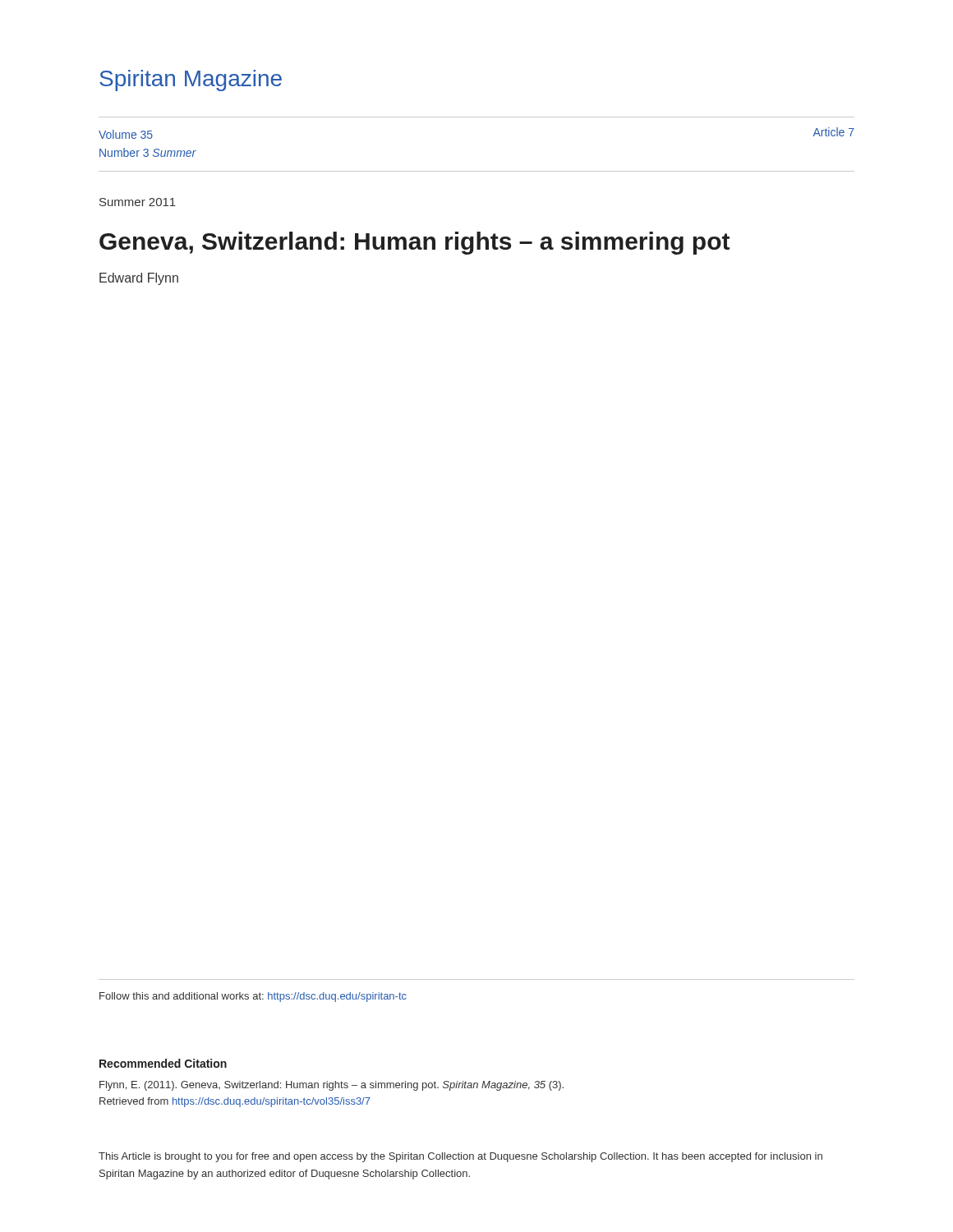Click the passage that begins "This Article is brought to you"
This screenshot has width=953, height=1232.
(x=461, y=1165)
